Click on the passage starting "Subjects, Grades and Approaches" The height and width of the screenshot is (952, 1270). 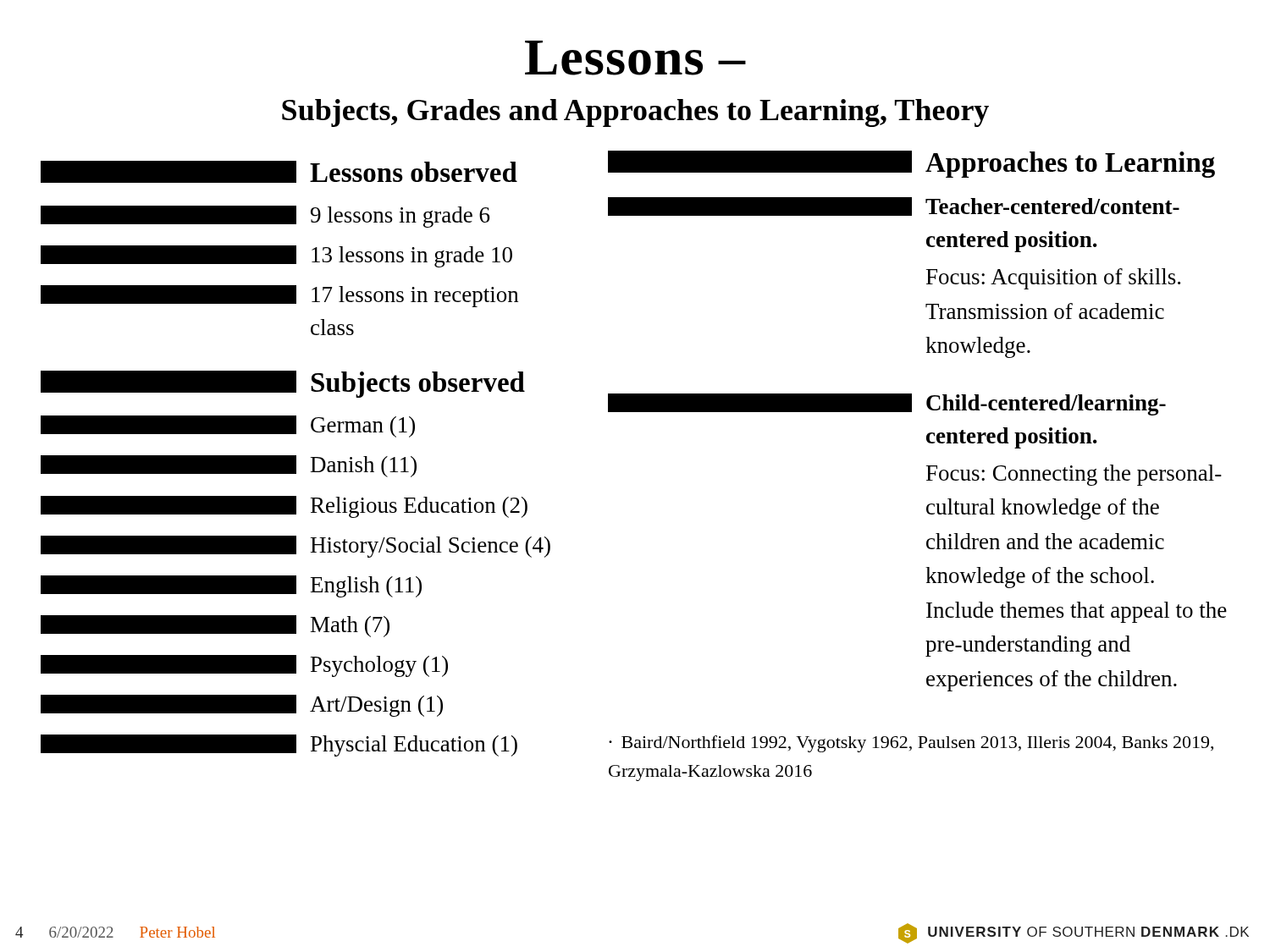(x=635, y=110)
